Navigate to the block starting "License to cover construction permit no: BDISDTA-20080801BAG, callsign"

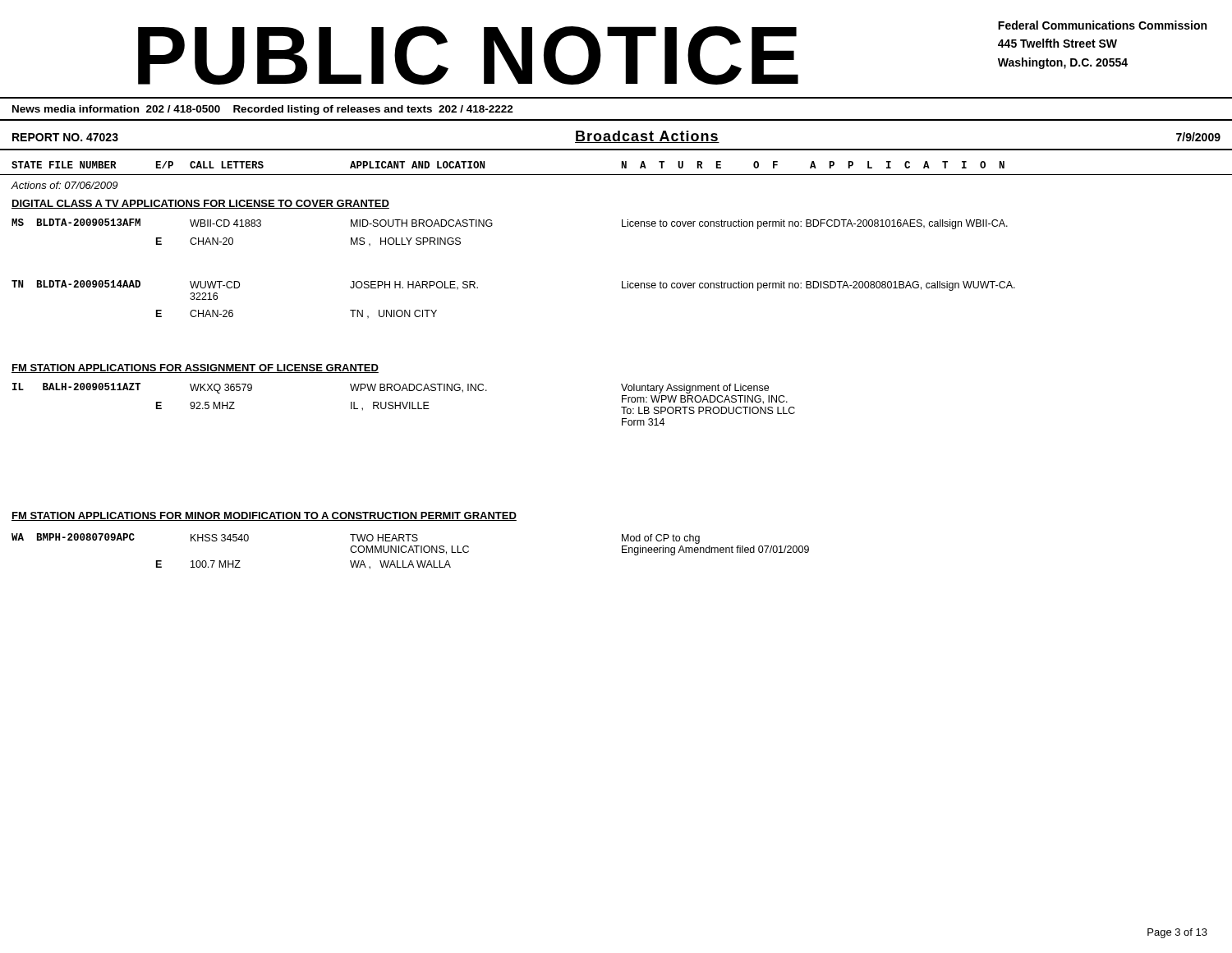pyautogui.click(x=818, y=285)
